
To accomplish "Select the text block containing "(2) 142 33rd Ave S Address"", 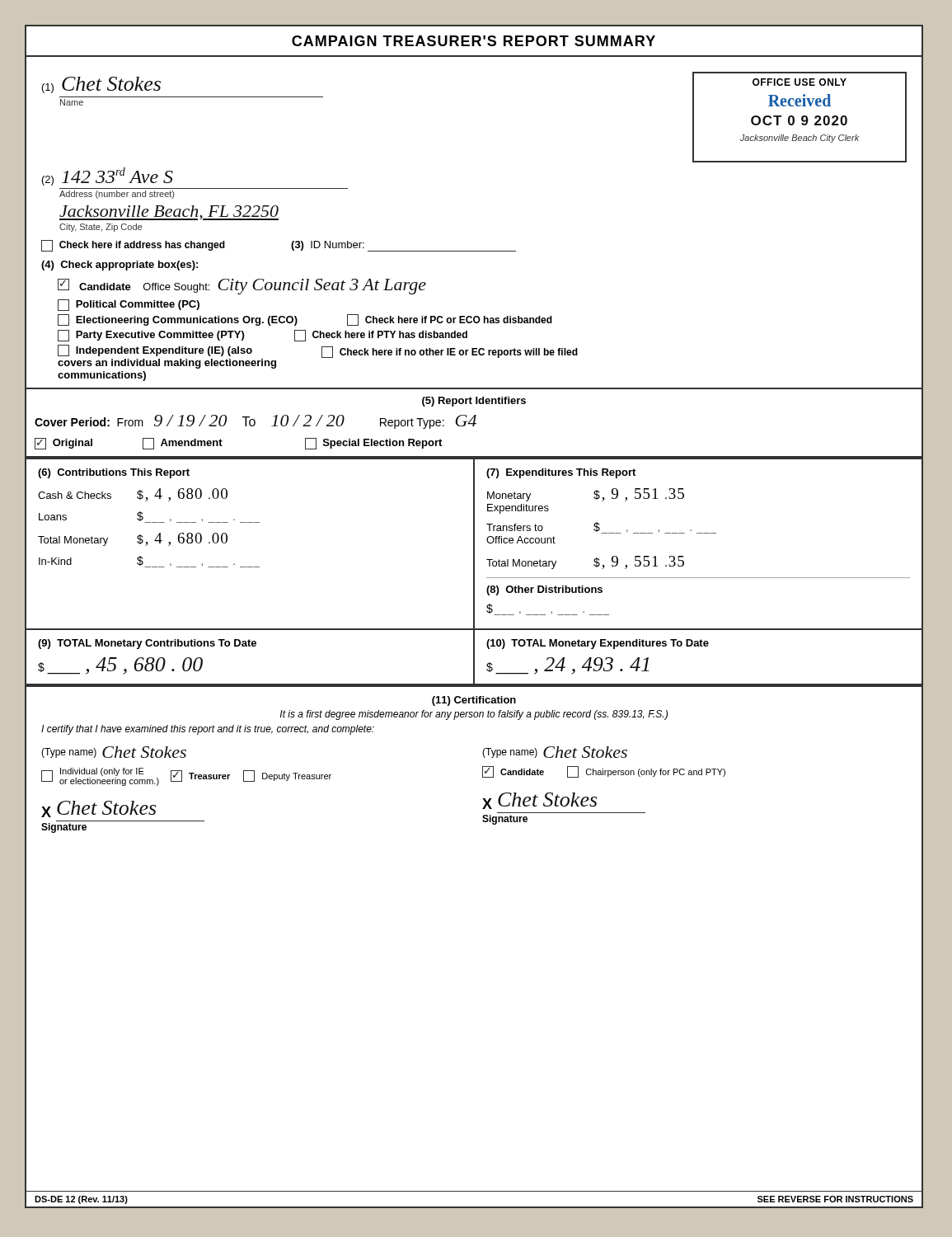I will tap(108, 176).
